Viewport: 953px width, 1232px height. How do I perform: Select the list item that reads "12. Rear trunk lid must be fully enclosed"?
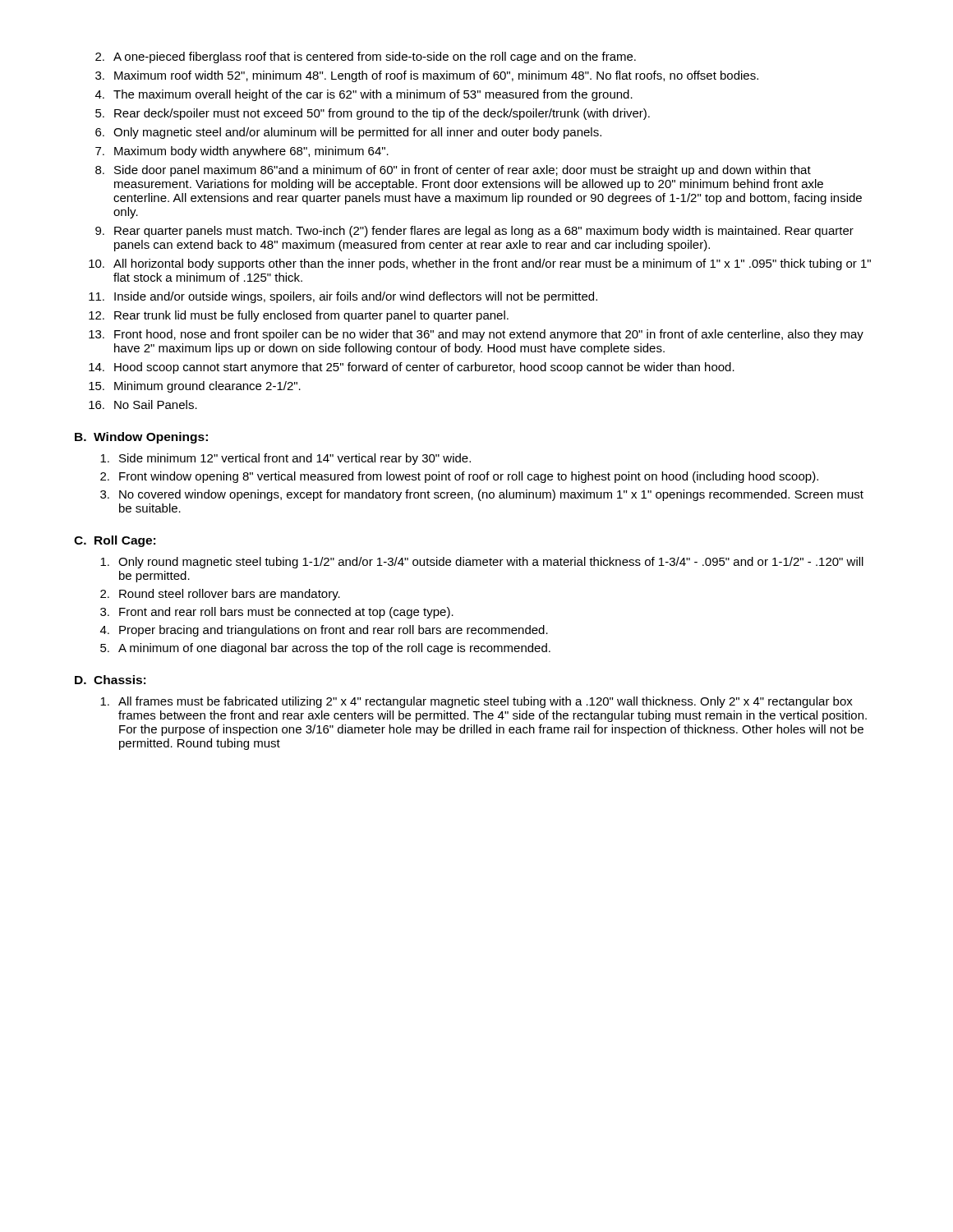292,315
